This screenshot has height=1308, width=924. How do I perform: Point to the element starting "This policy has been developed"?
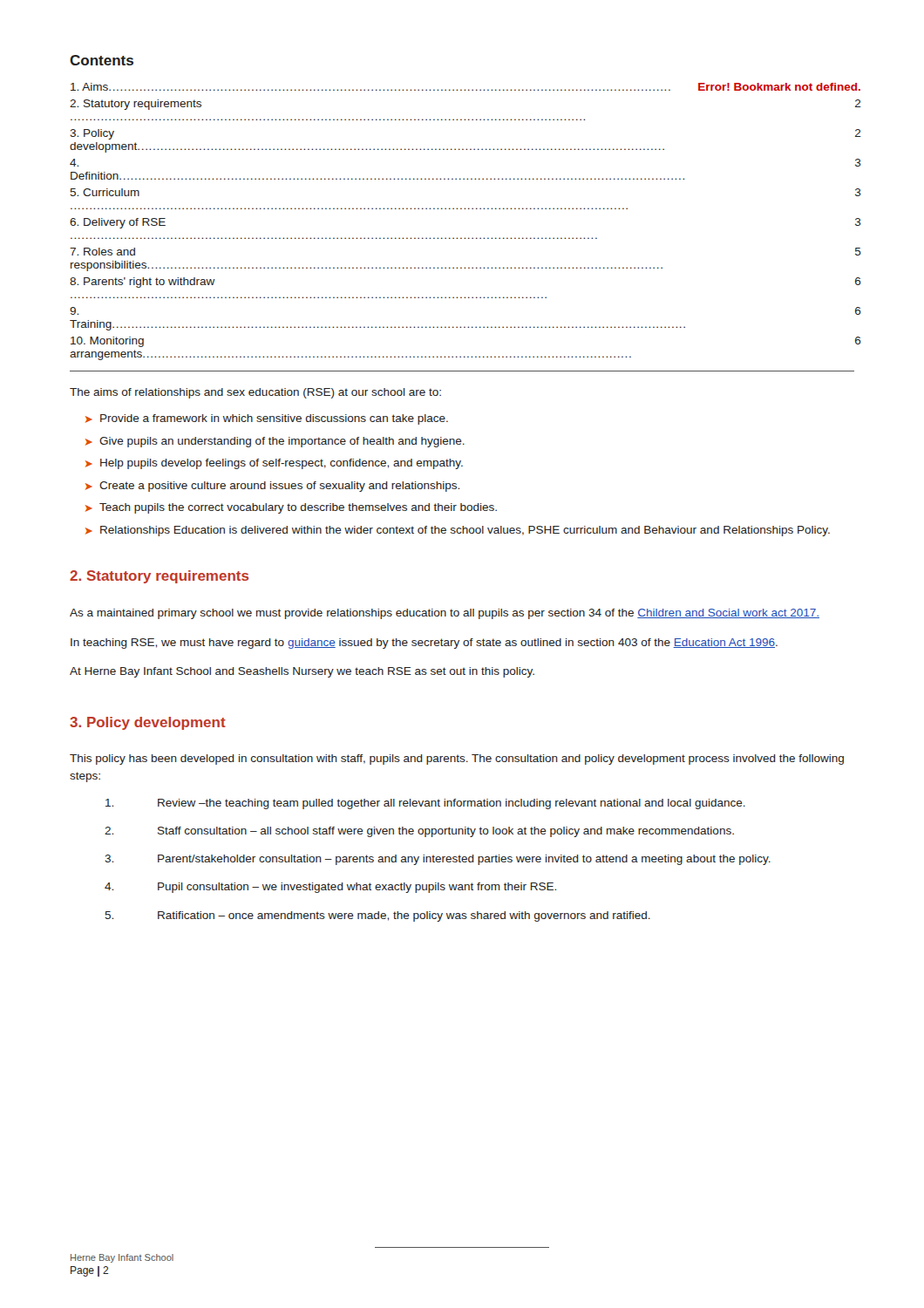coord(462,768)
